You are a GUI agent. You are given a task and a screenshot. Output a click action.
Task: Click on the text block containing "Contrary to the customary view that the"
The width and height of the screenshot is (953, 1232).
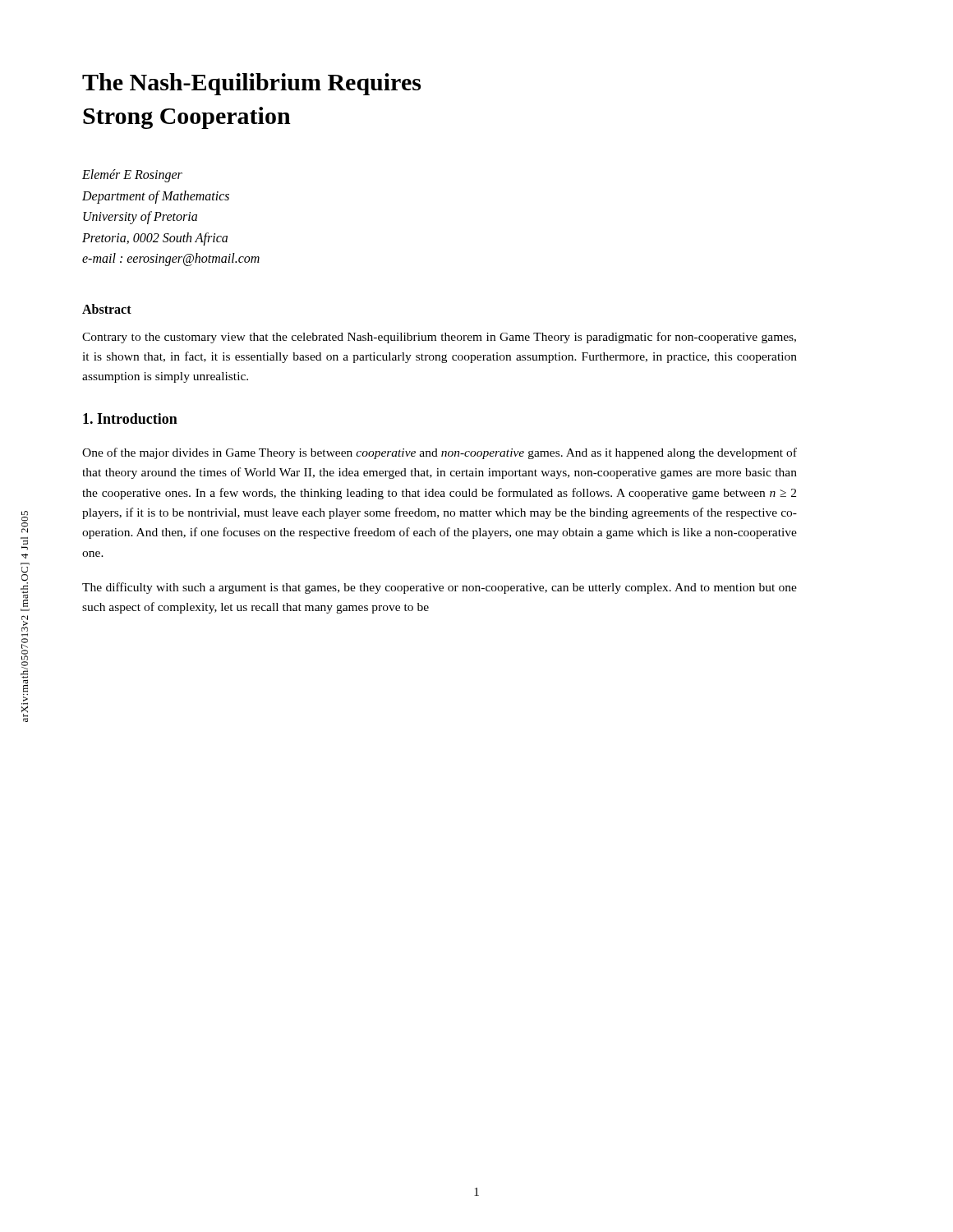pyautogui.click(x=440, y=356)
